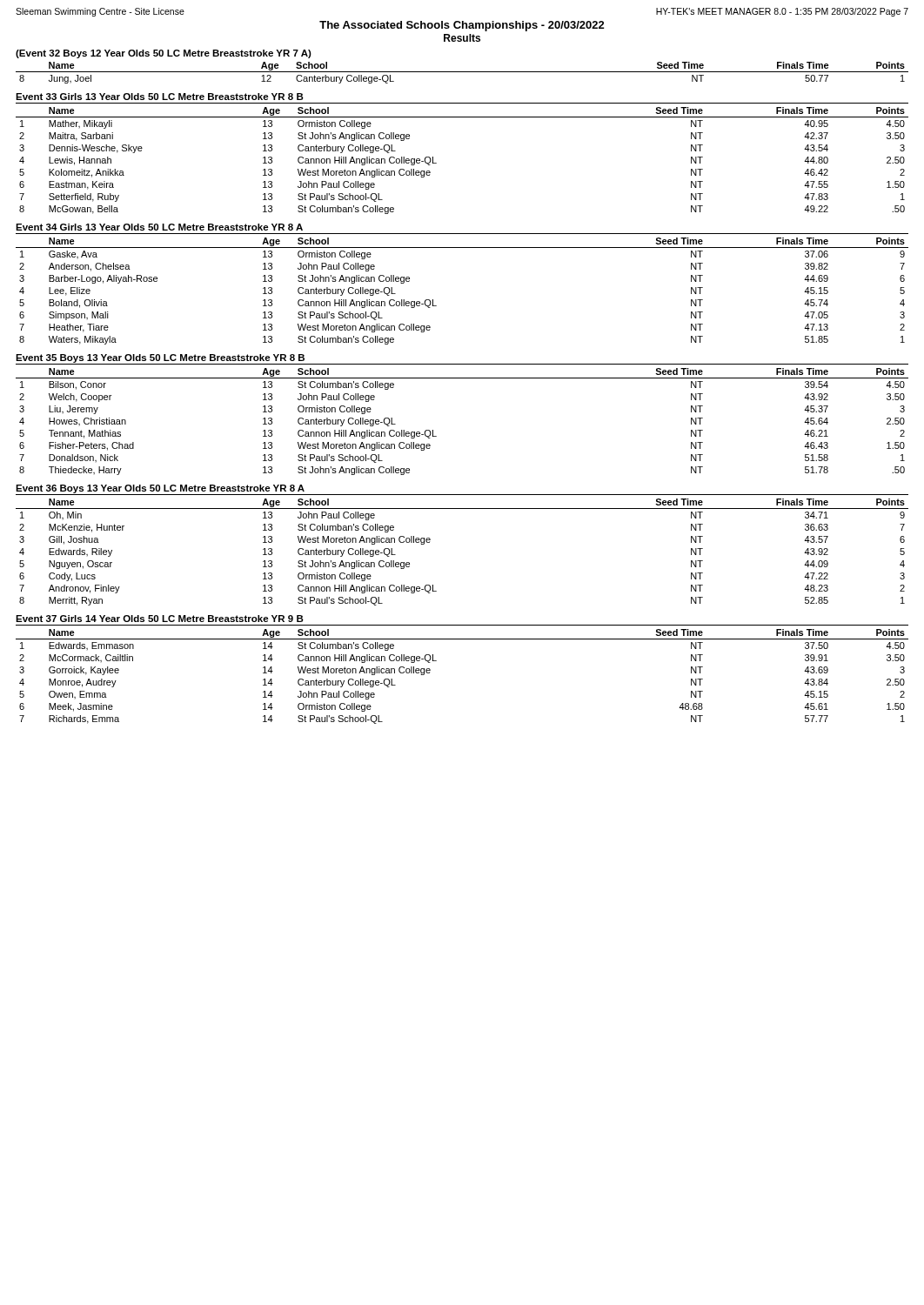Select the table that reads "Gorroick, Kaylee"
The height and width of the screenshot is (1305, 924).
[x=462, y=676]
